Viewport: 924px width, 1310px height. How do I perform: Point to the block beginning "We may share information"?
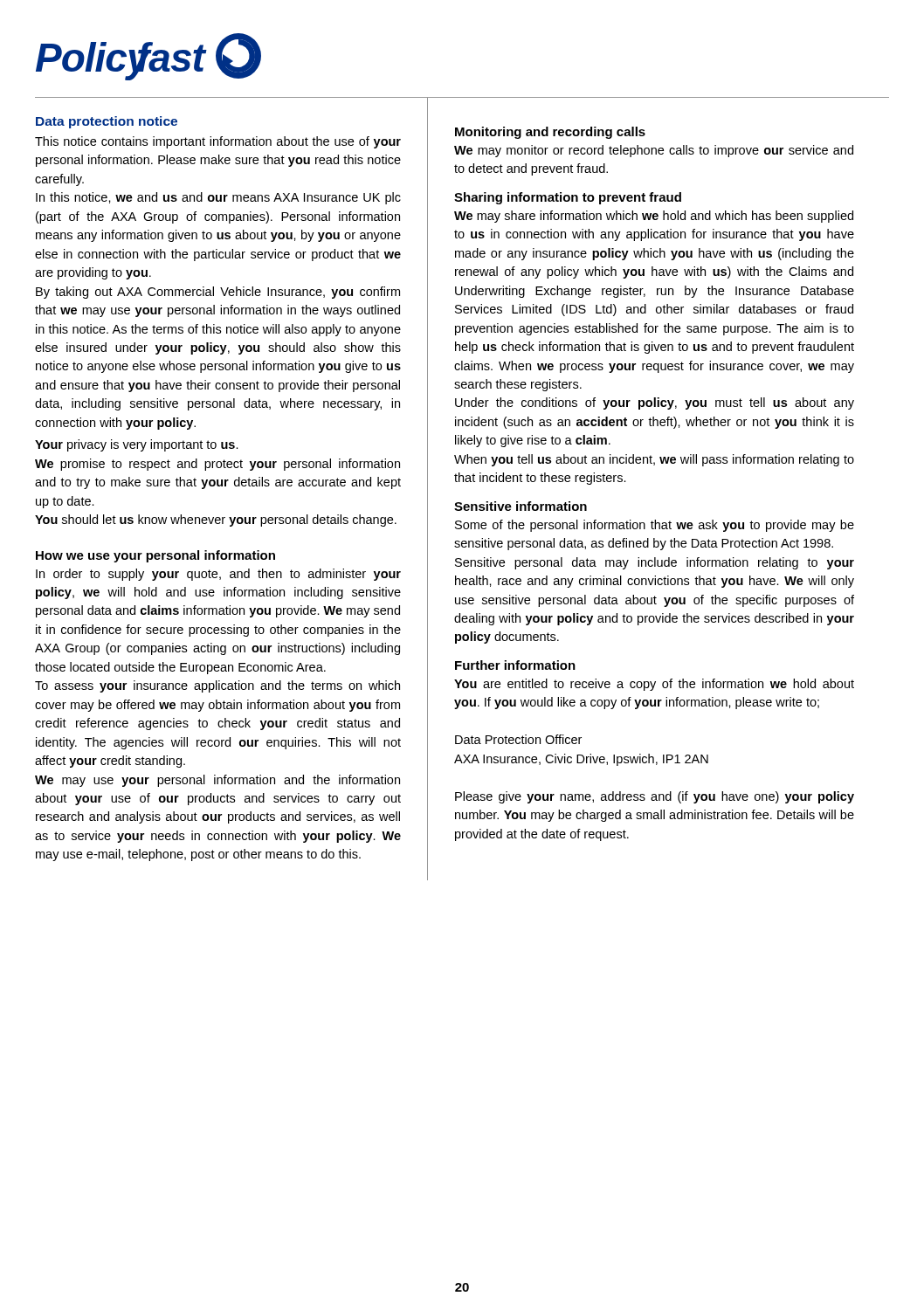click(654, 347)
